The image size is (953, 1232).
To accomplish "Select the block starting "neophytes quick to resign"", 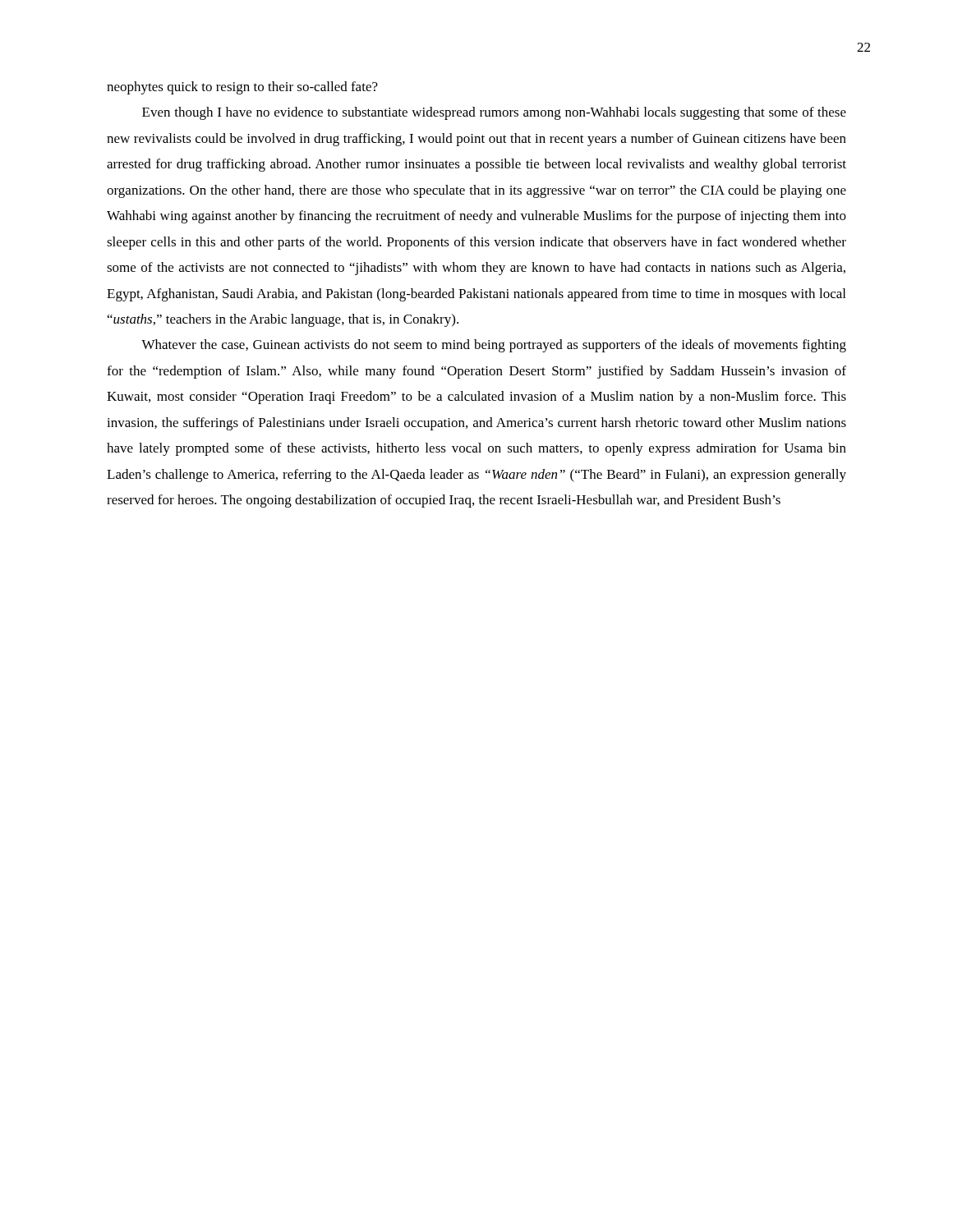I will 242,87.
